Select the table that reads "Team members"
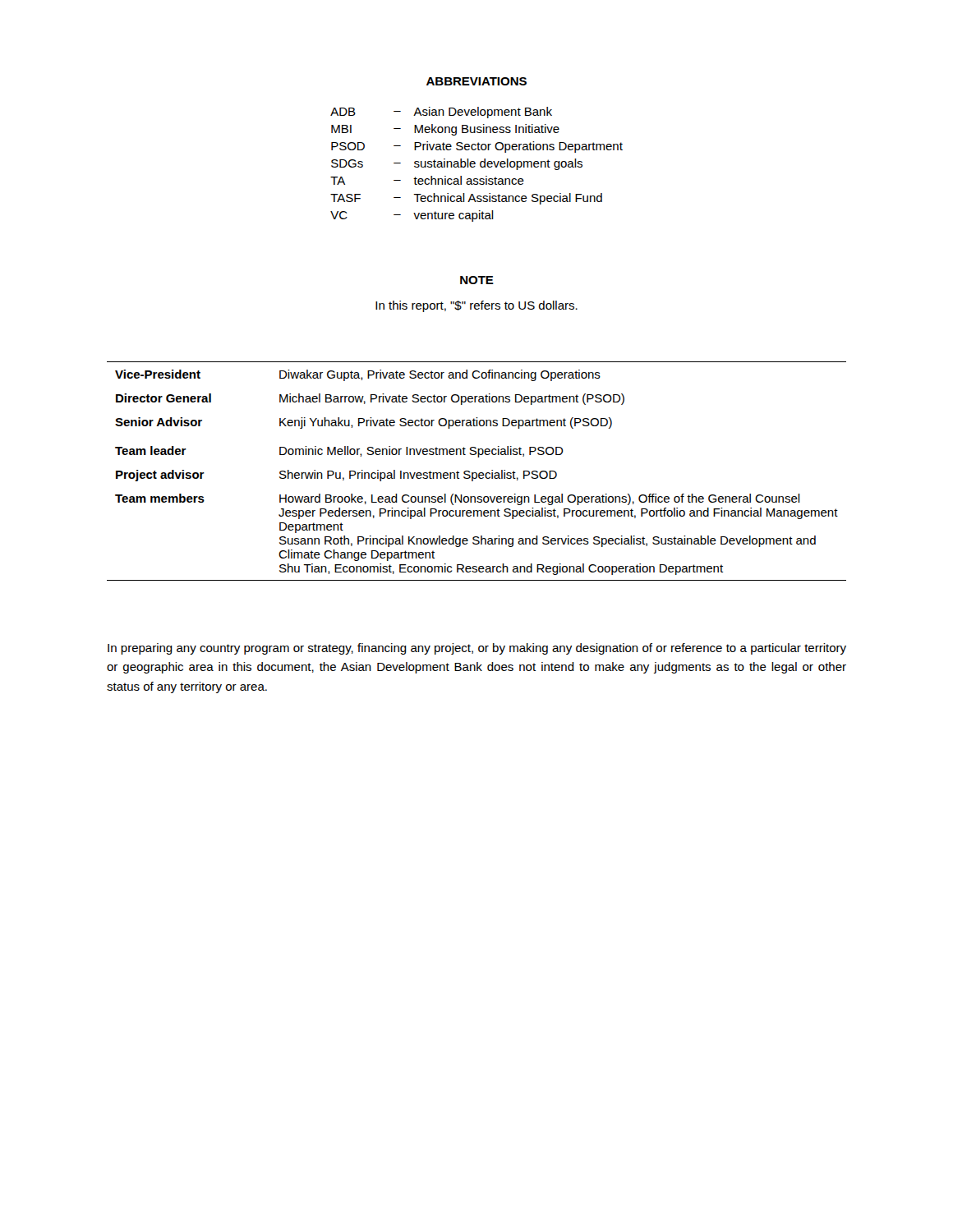953x1232 pixels. click(476, 471)
